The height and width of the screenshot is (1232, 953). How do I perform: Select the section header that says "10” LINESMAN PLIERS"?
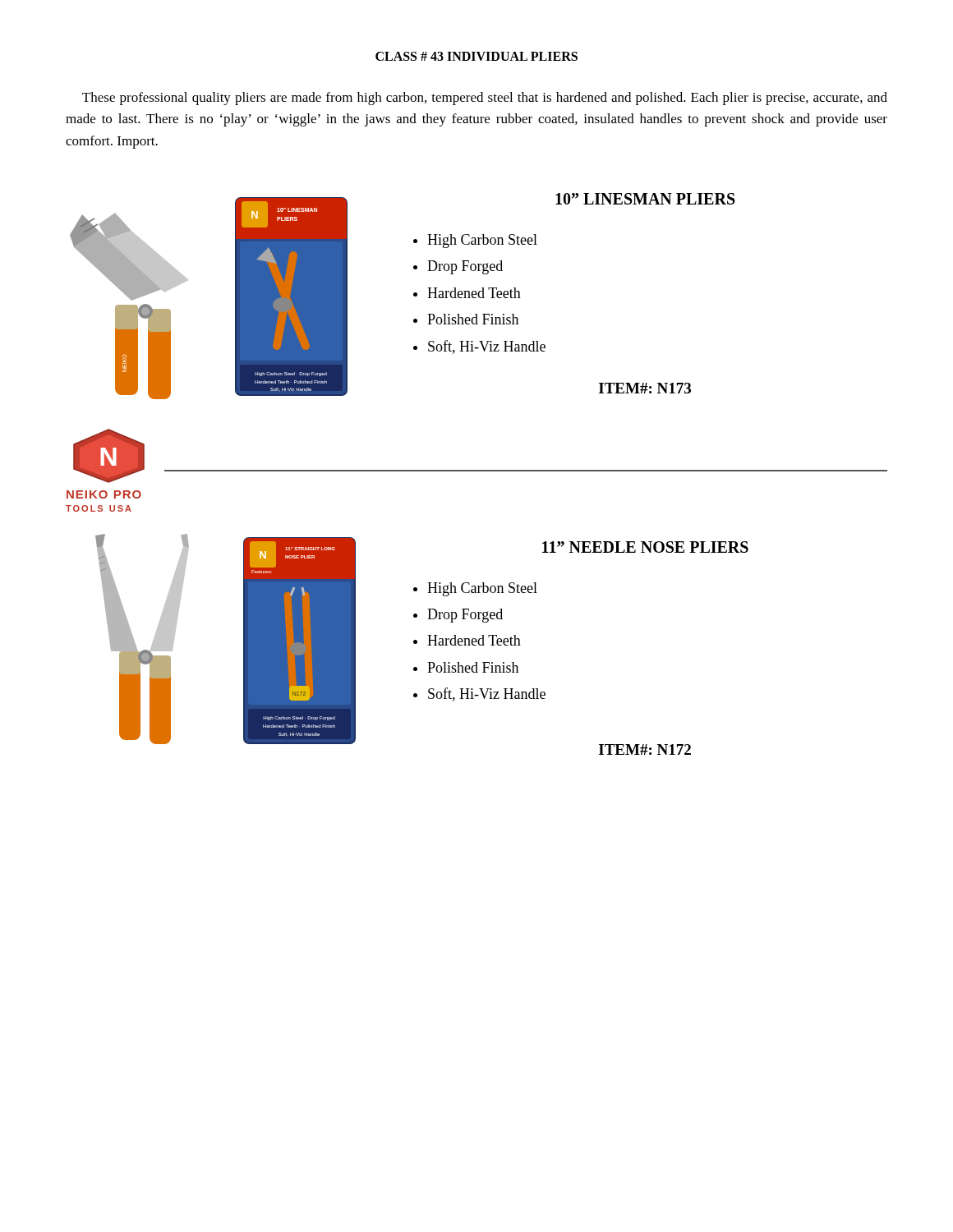[x=645, y=199]
